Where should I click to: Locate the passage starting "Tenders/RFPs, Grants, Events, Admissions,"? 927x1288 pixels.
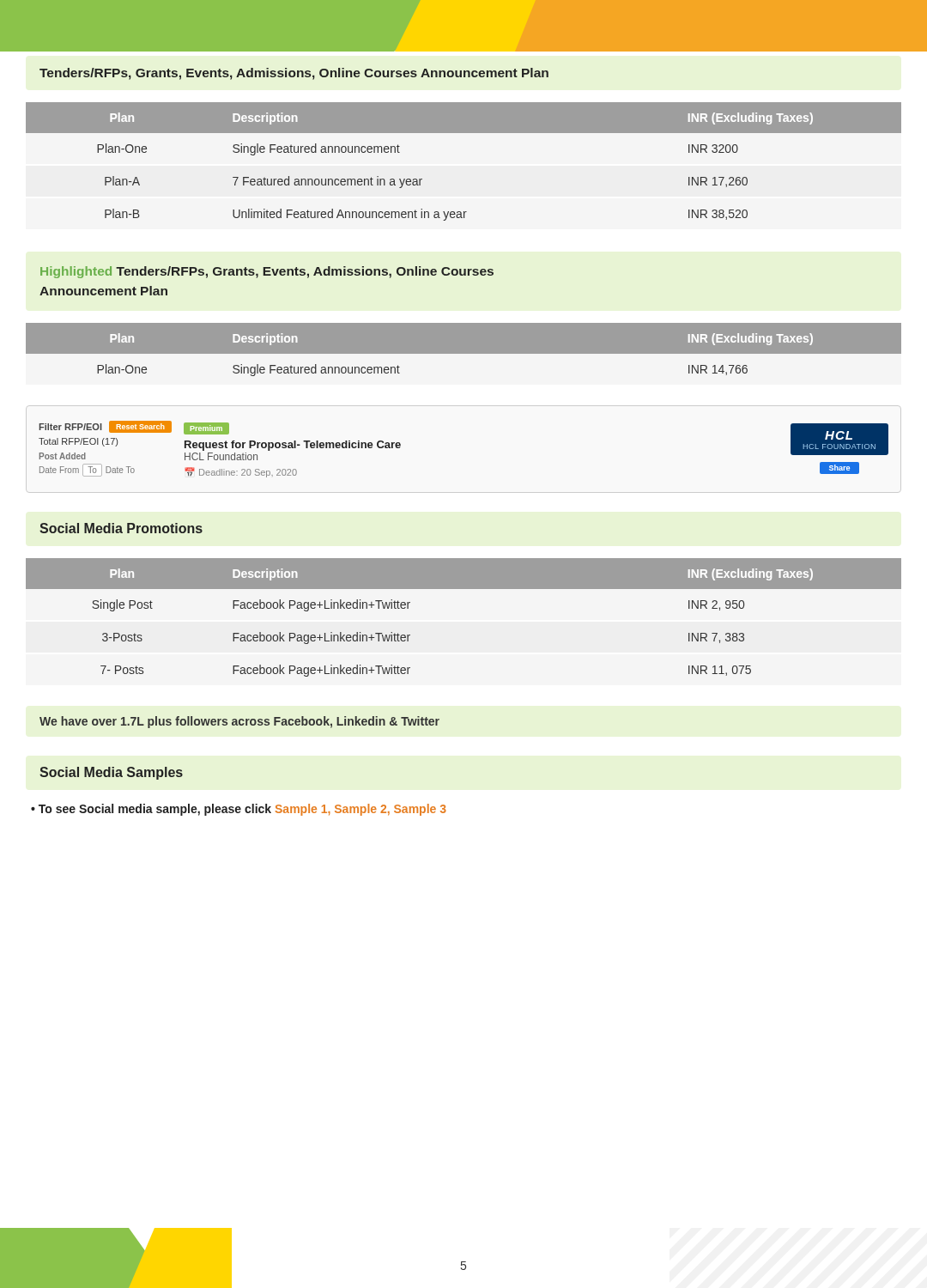point(294,73)
